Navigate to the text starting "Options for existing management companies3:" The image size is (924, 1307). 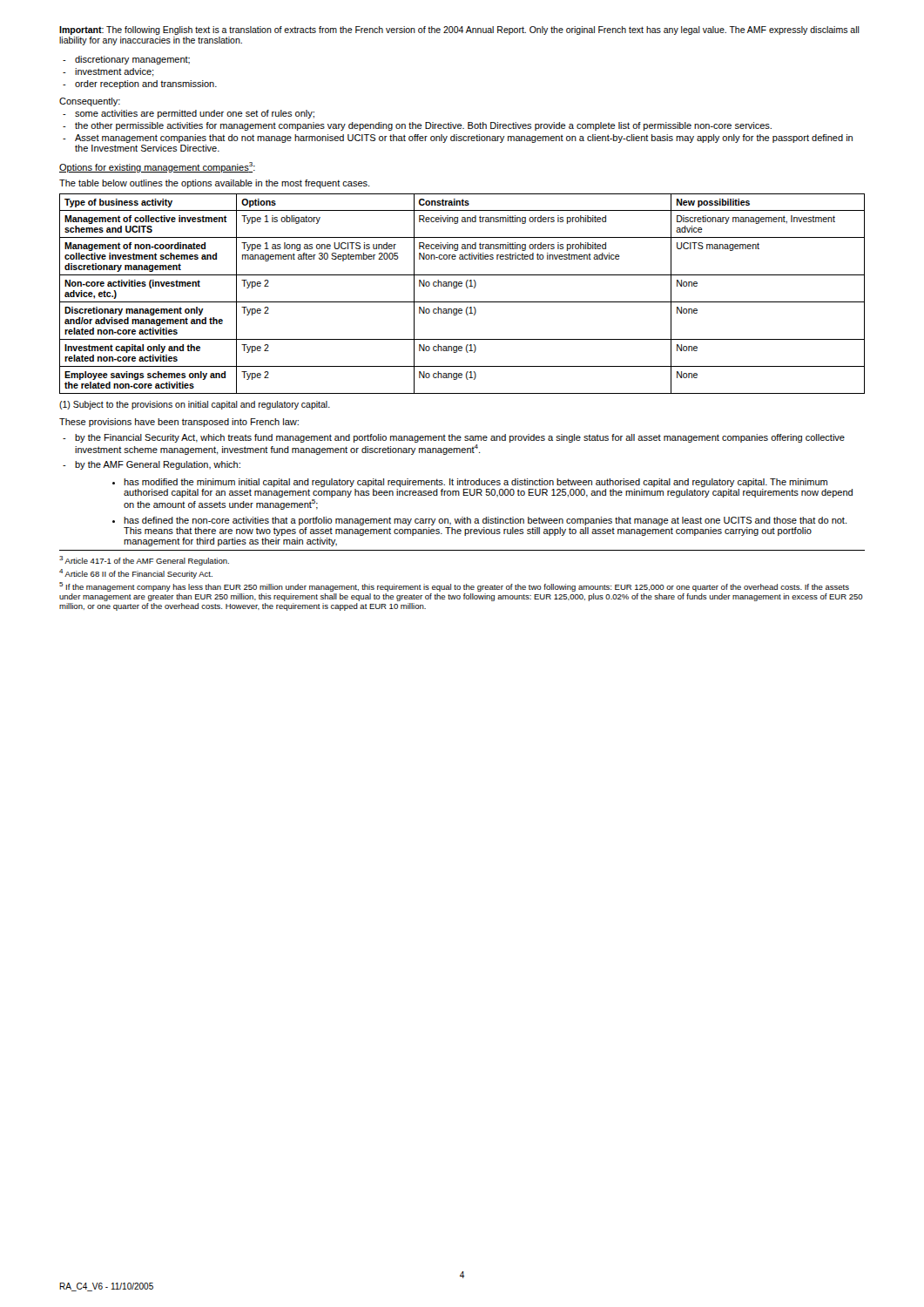(157, 166)
